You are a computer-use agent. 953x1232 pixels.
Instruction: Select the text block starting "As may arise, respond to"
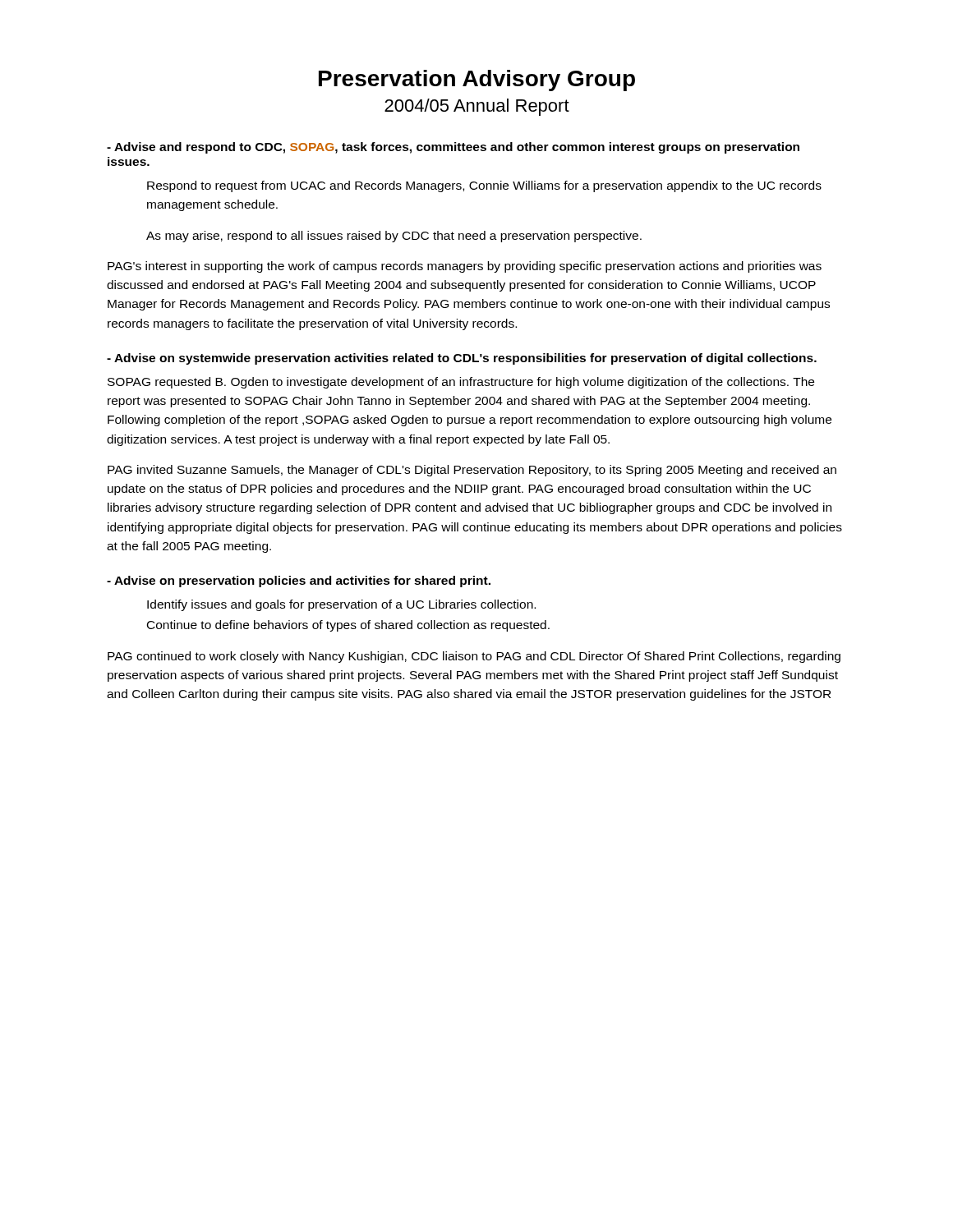(394, 235)
